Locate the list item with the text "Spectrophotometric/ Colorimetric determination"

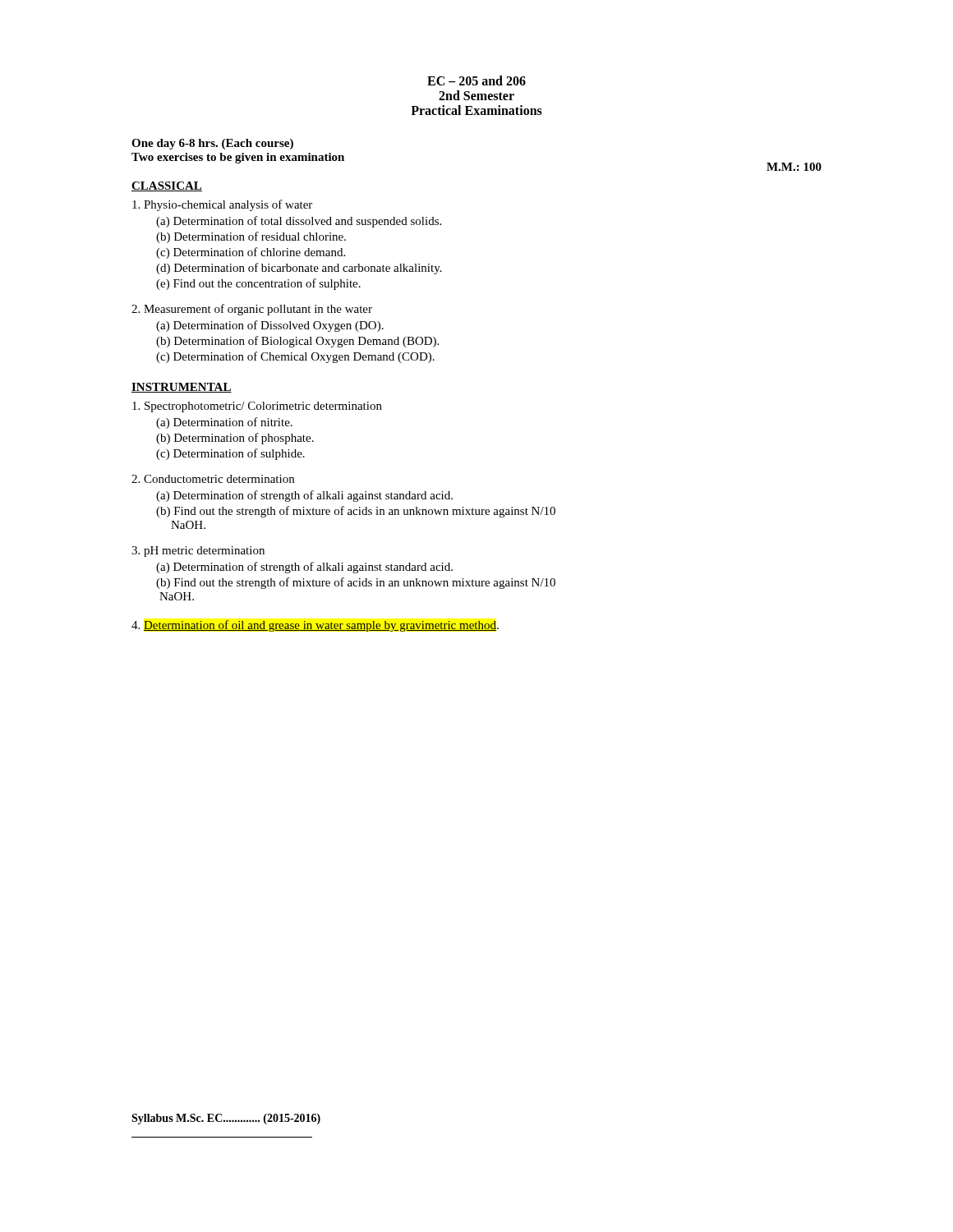coord(257,406)
